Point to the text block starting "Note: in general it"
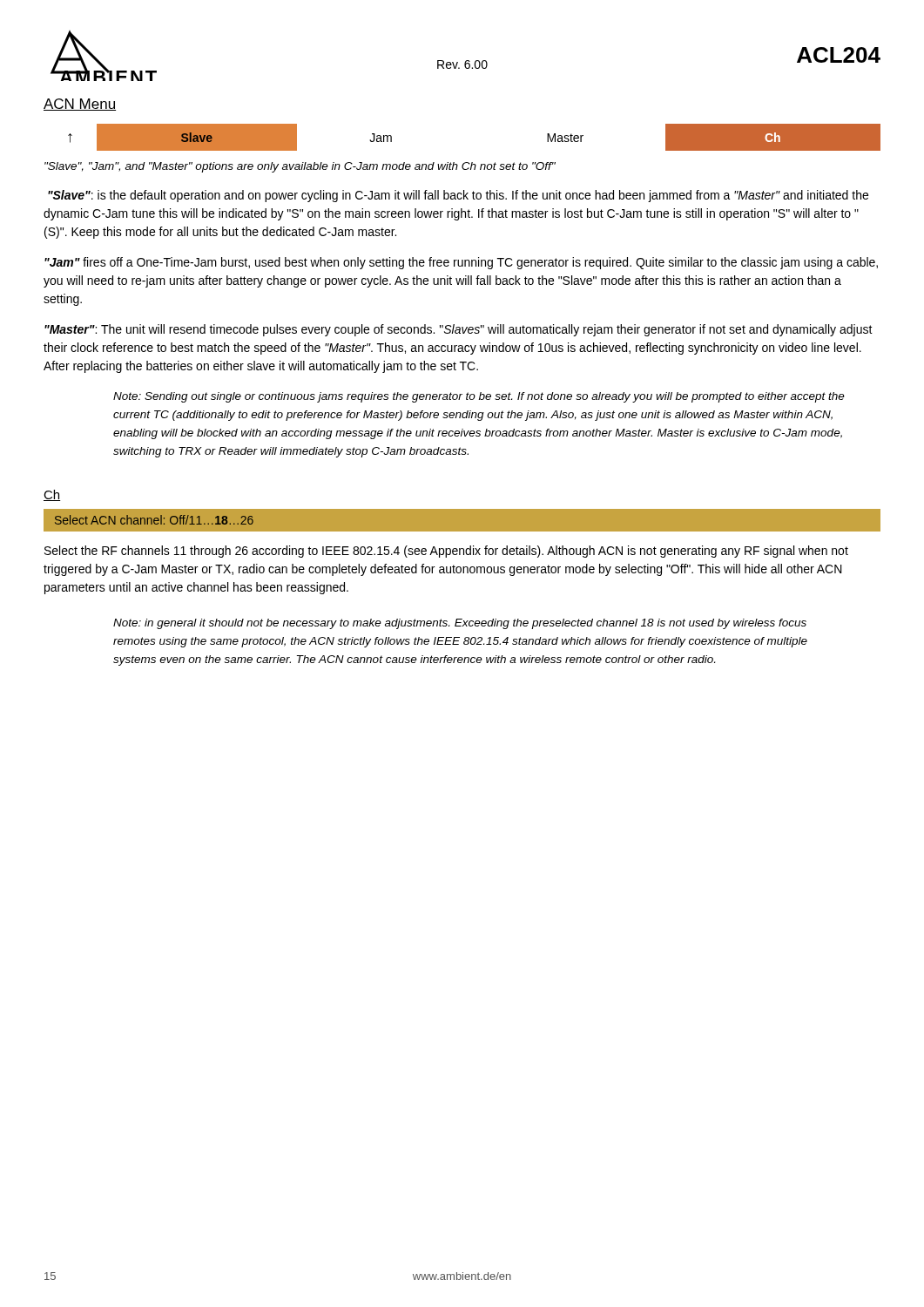The height and width of the screenshot is (1307, 924). [x=460, y=640]
